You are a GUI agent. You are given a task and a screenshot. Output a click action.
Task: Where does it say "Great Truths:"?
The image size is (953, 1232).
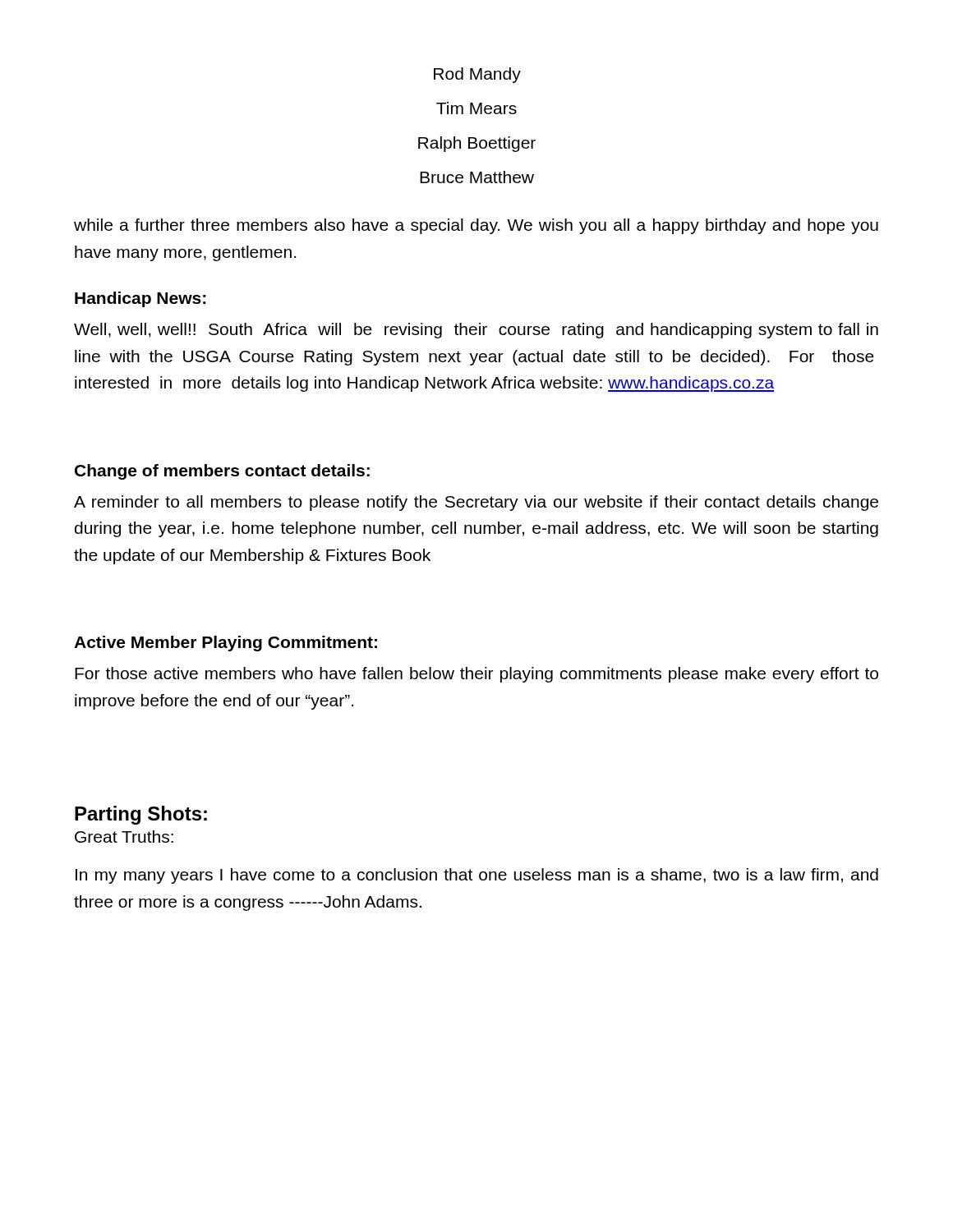pos(124,837)
